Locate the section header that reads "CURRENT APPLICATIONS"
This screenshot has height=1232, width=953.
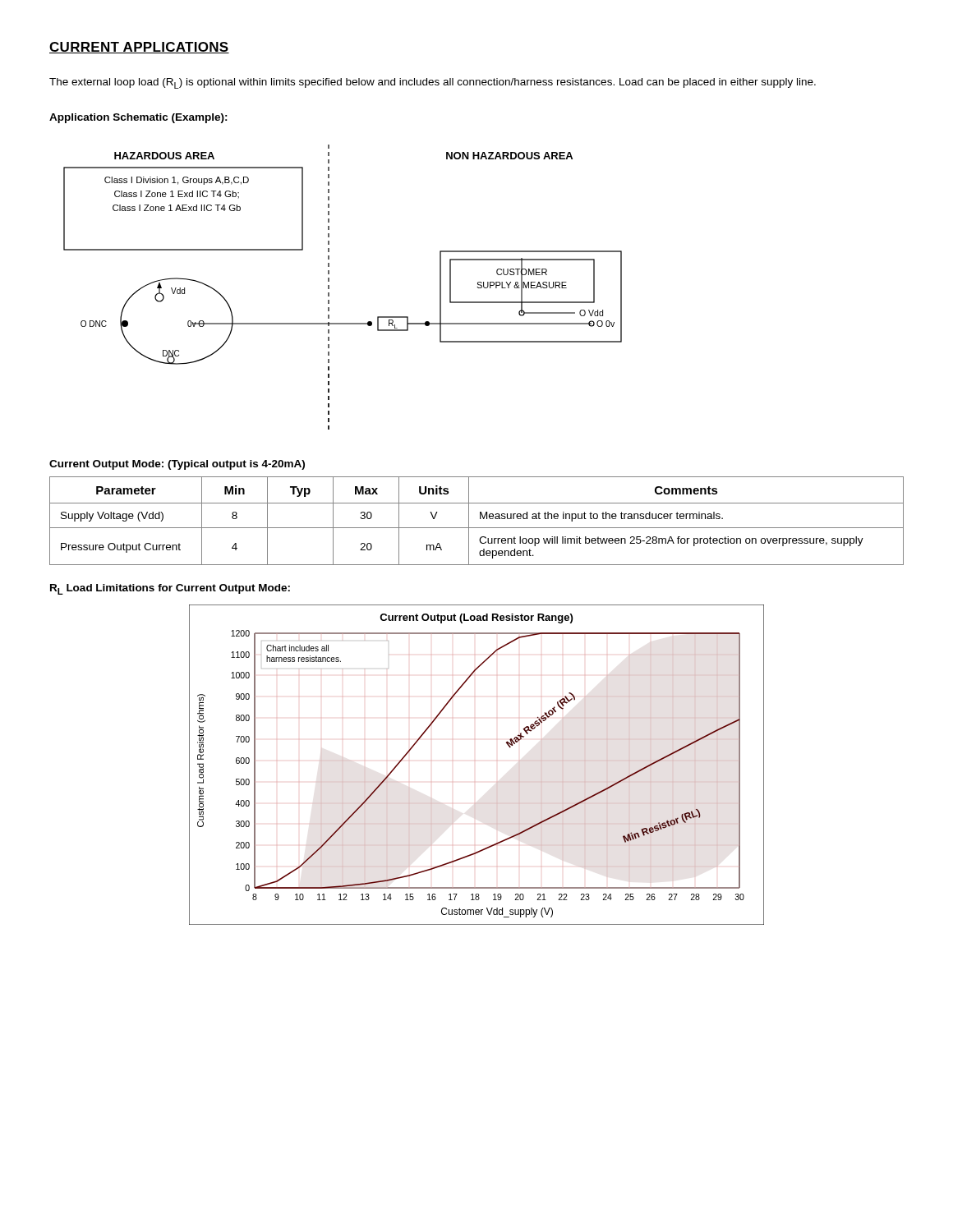pyautogui.click(x=139, y=47)
